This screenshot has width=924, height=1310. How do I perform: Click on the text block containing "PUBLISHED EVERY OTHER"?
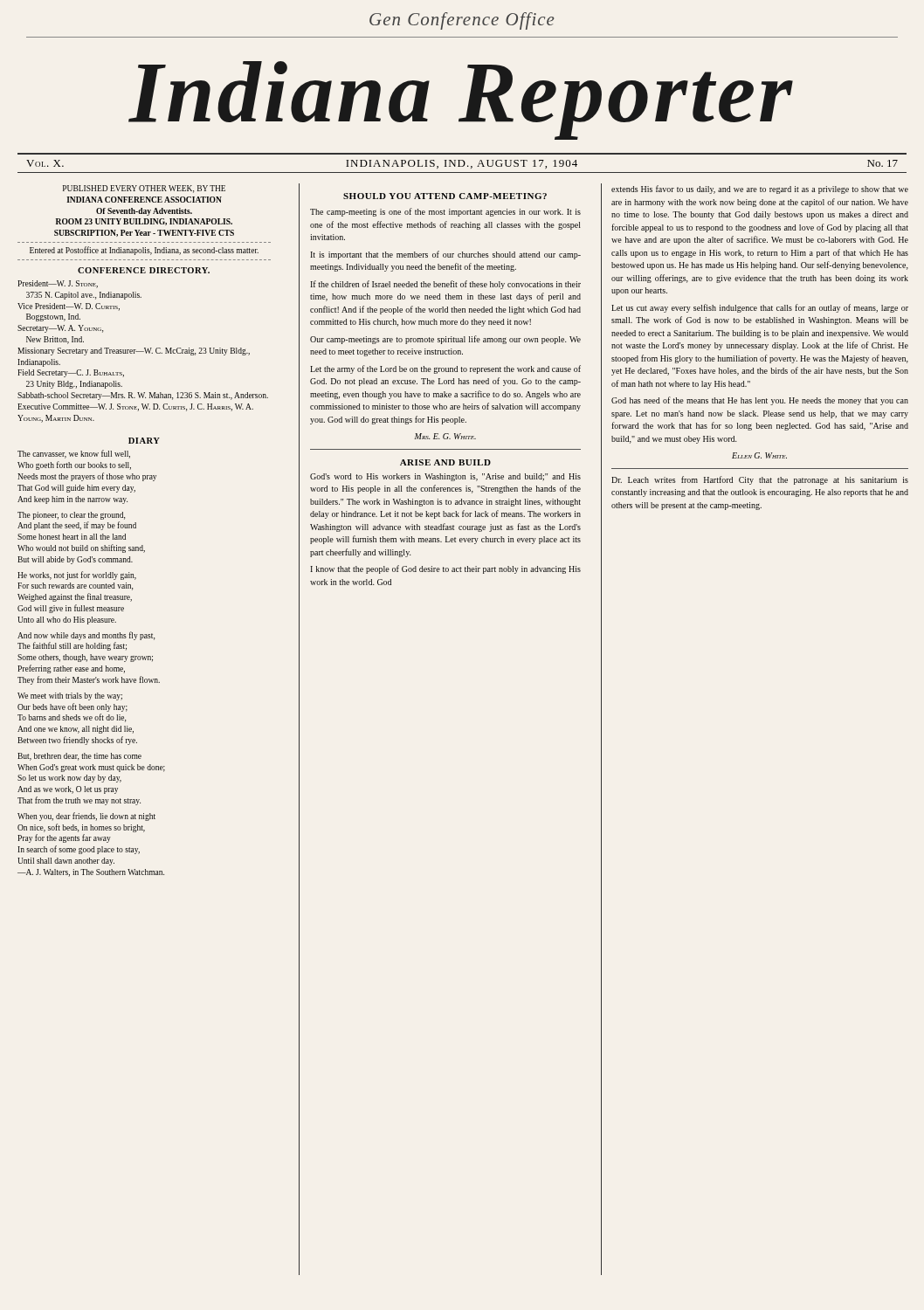point(144,211)
